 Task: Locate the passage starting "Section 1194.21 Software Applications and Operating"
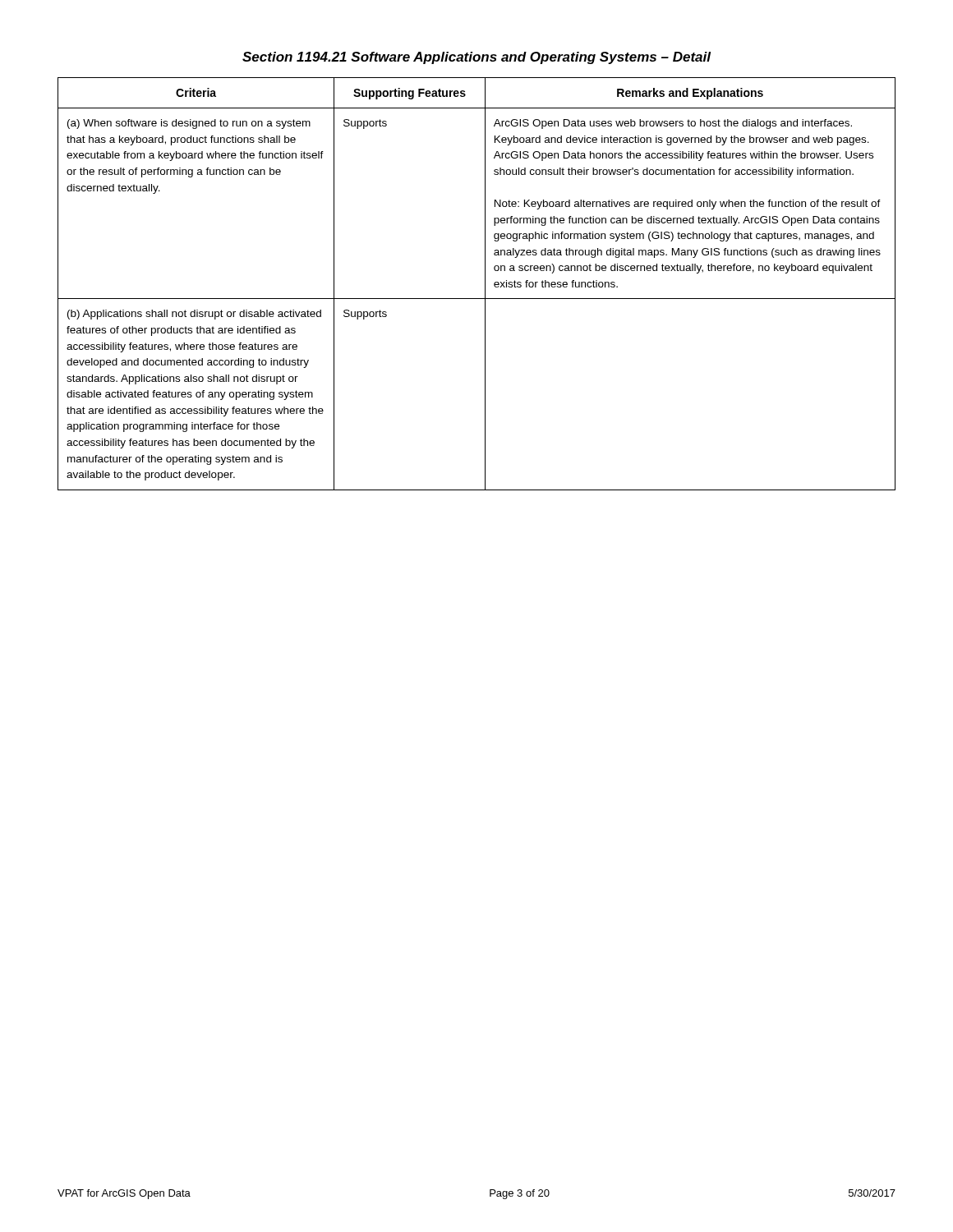[x=476, y=57]
